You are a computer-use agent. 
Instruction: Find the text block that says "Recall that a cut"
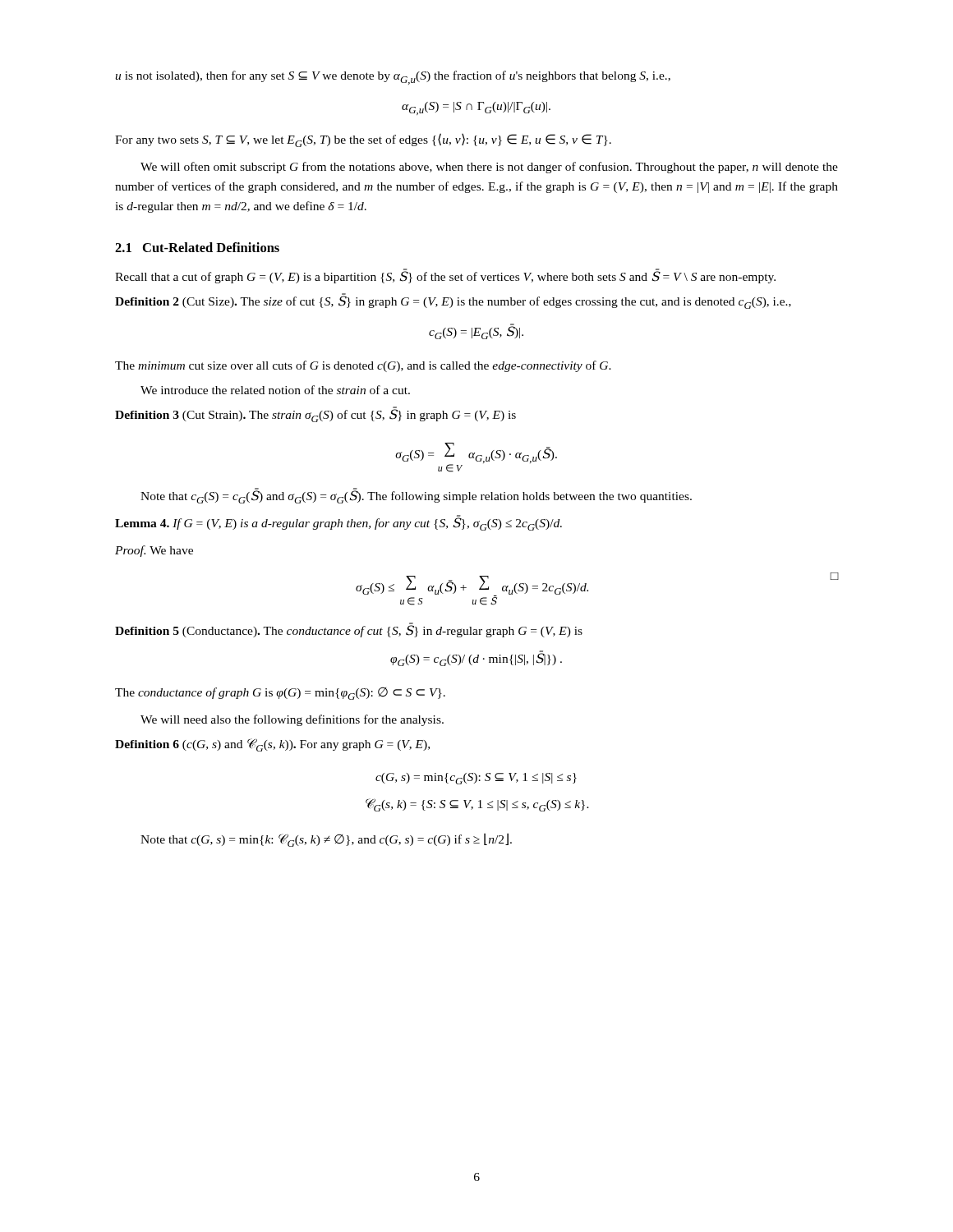coord(476,277)
